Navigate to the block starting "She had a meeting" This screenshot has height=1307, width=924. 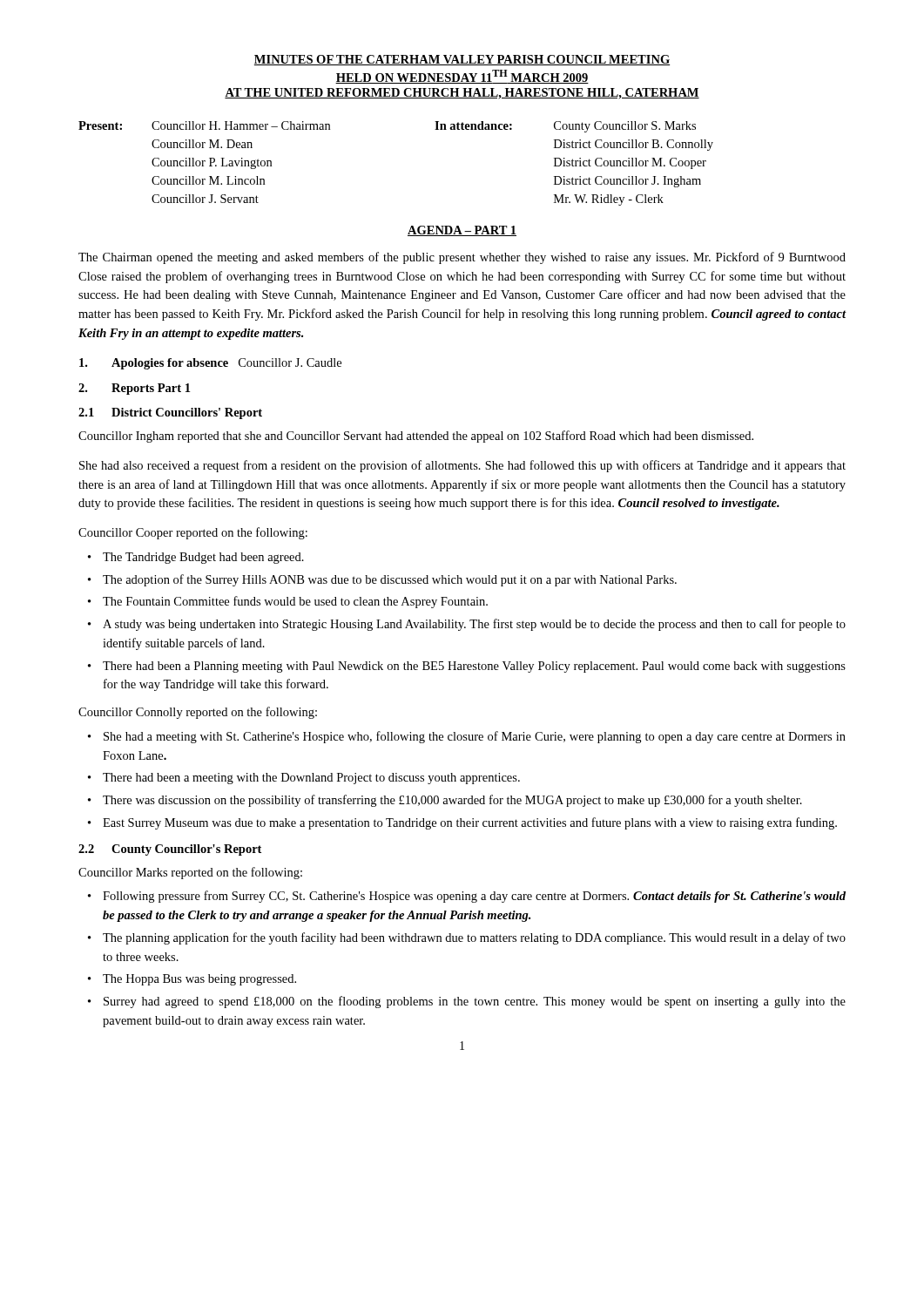[474, 746]
